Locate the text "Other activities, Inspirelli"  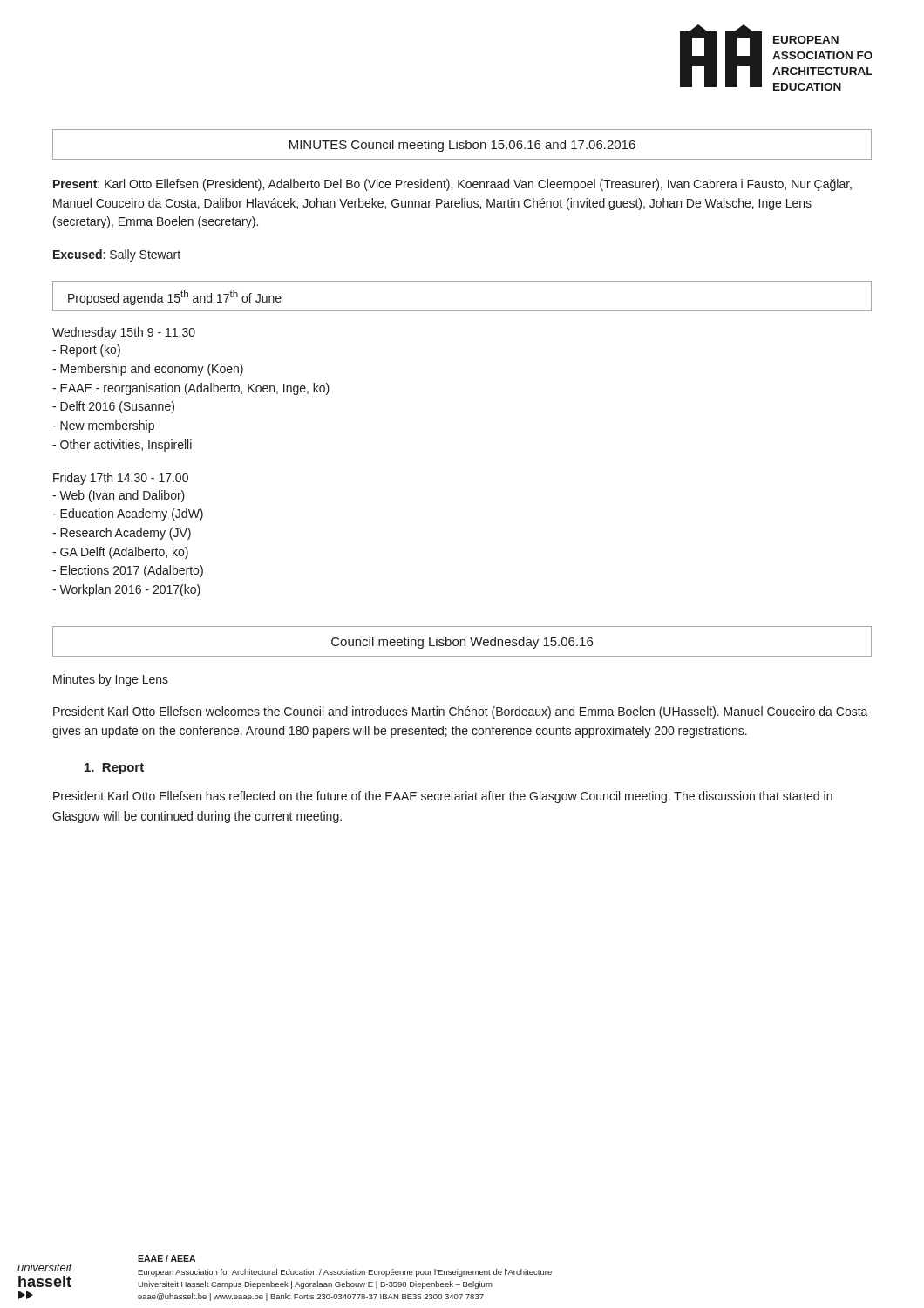(122, 445)
